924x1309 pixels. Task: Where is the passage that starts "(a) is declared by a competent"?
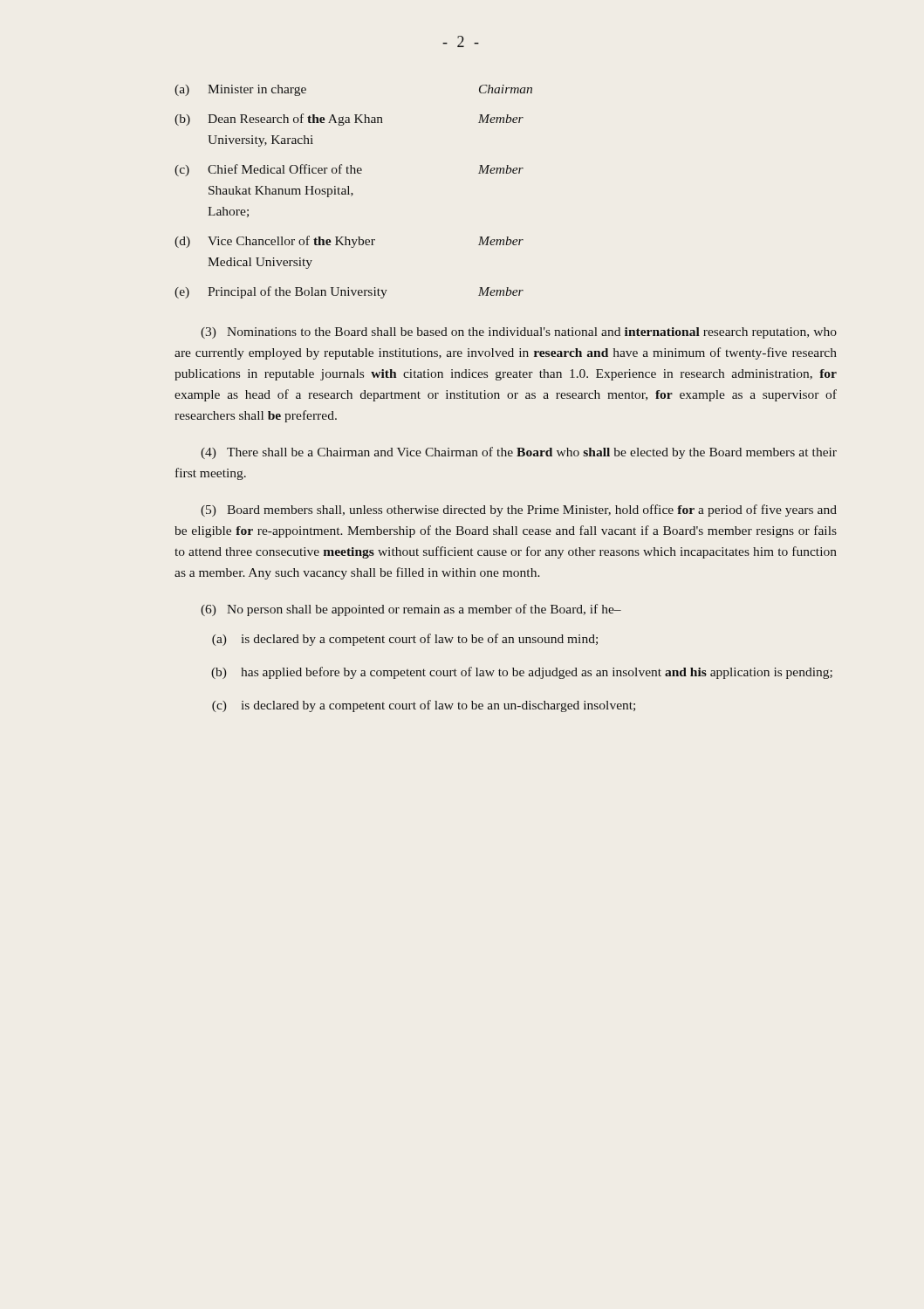pos(506,639)
